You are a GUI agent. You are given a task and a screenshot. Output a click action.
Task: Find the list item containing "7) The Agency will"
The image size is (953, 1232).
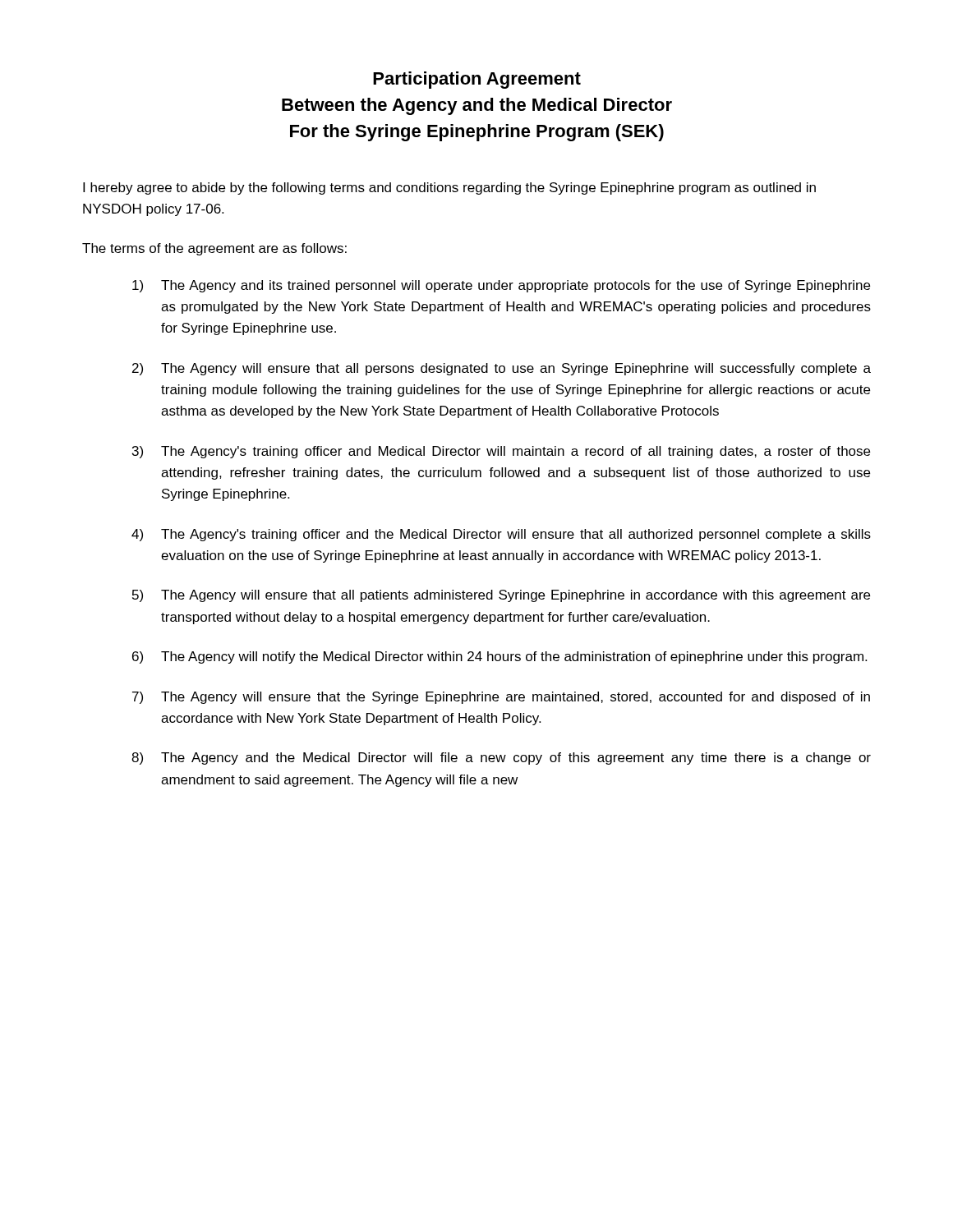tap(501, 708)
